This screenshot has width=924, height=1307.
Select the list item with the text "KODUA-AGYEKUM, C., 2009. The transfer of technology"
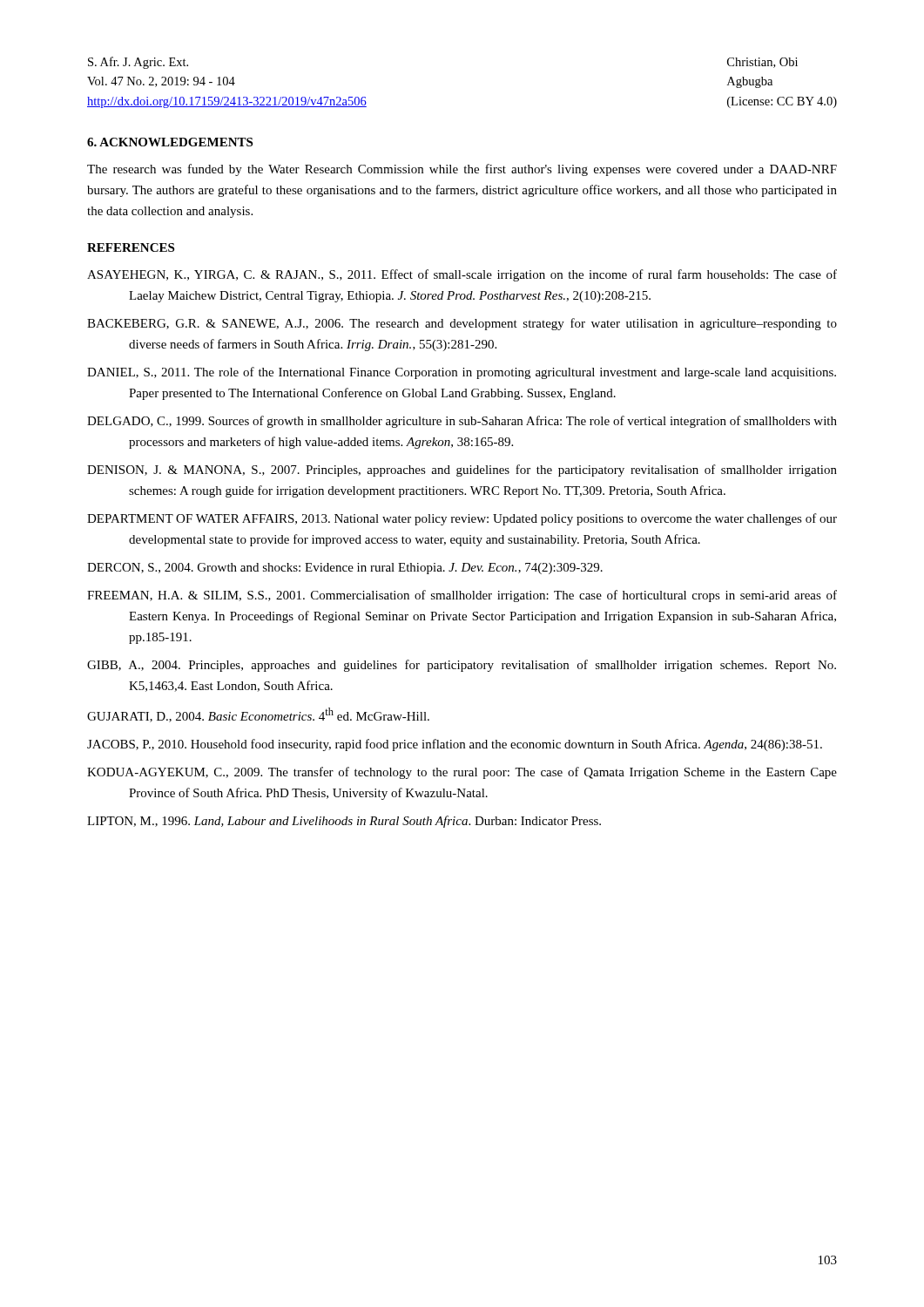point(462,783)
